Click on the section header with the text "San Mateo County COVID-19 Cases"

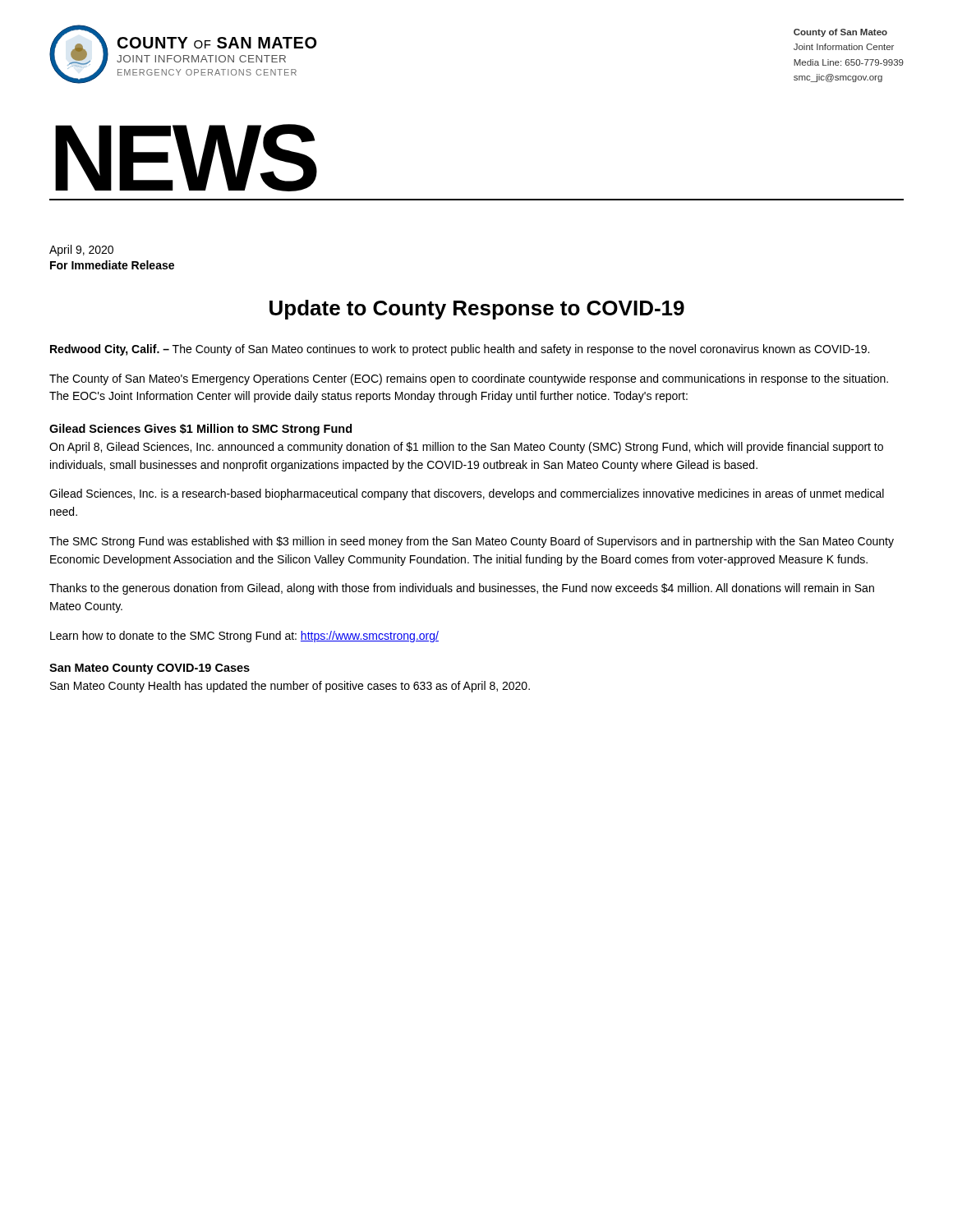pyautogui.click(x=150, y=669)
